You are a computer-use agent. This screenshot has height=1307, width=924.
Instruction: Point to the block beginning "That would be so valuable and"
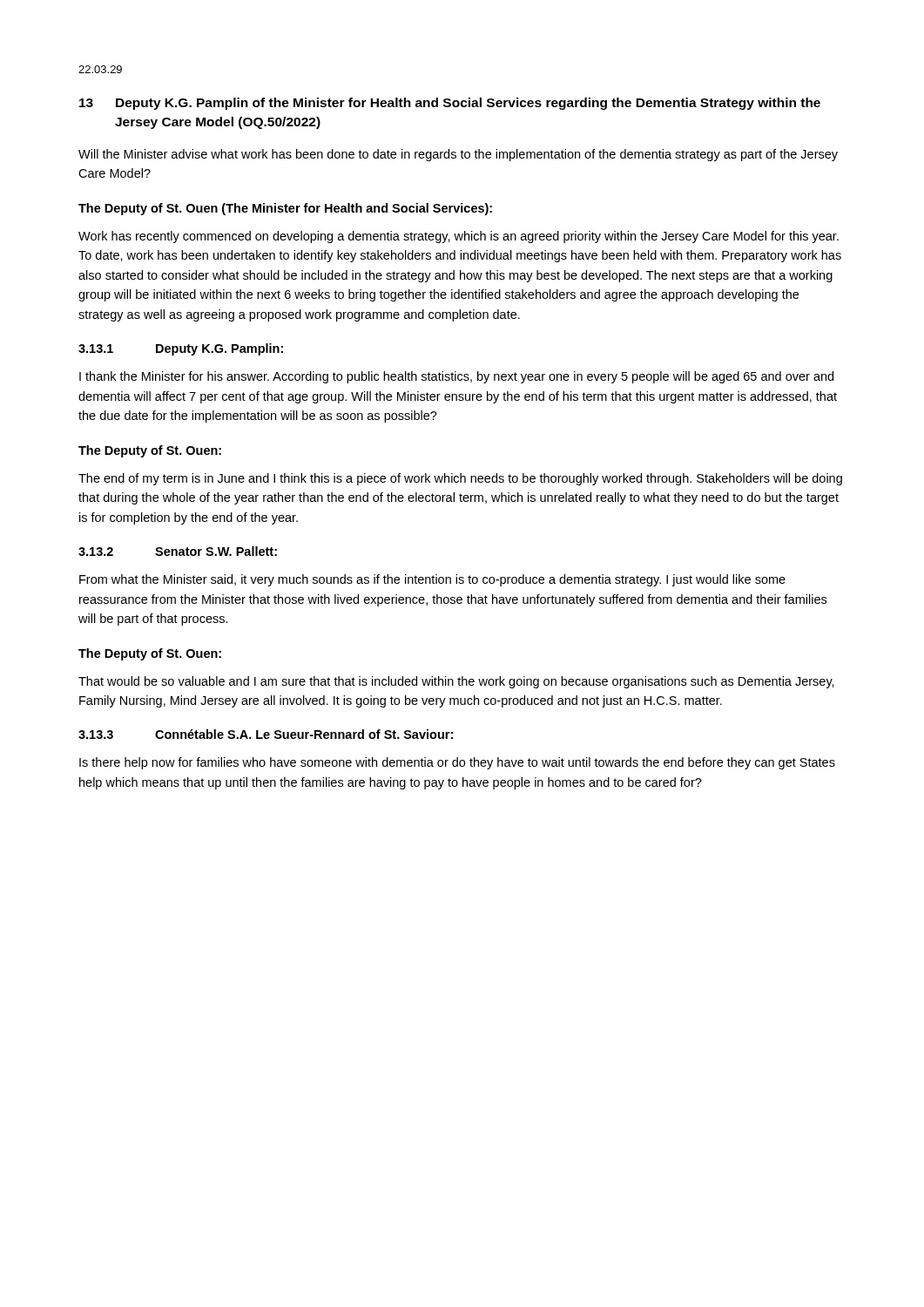(x=457, y=691)
